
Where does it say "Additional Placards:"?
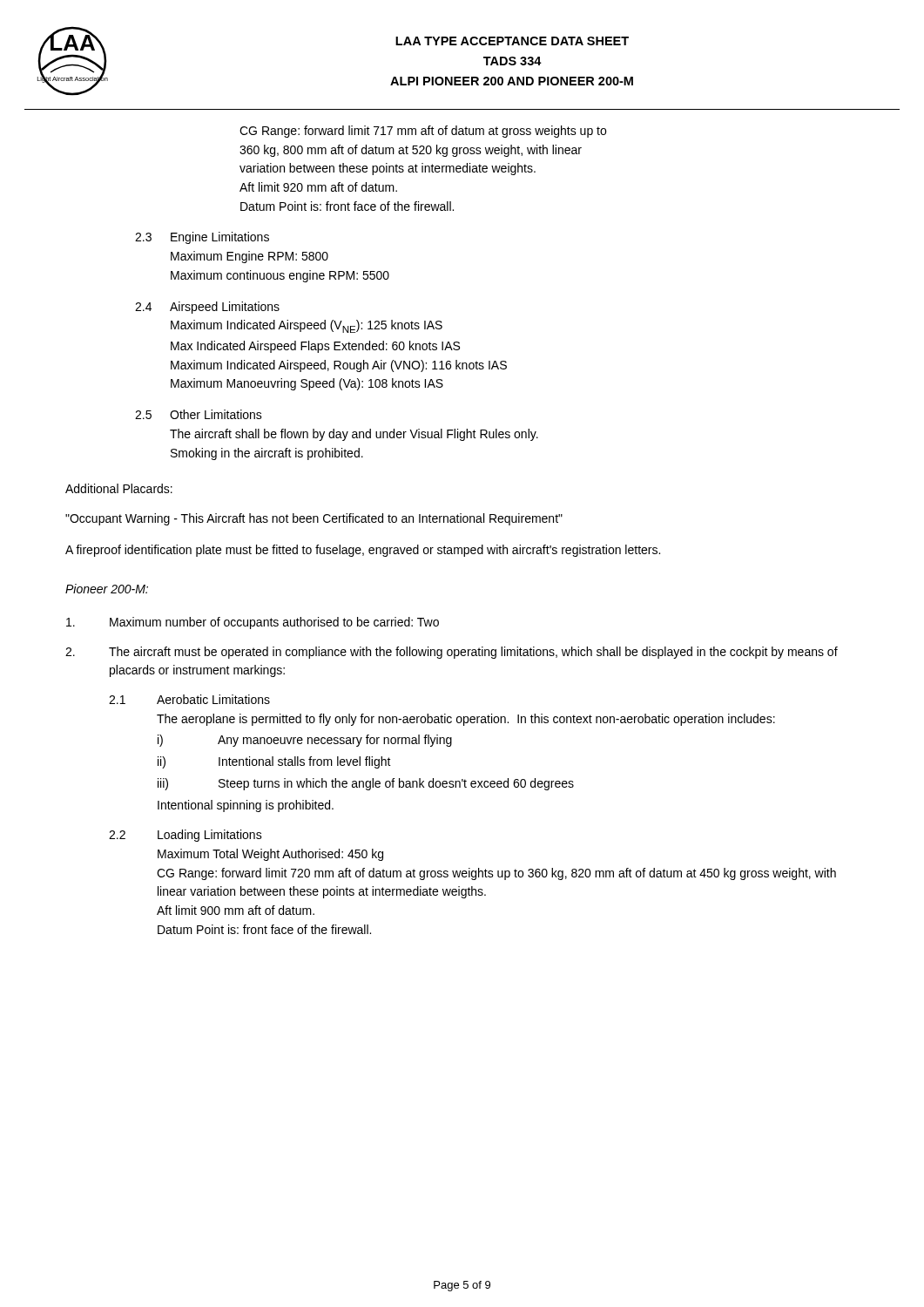119,489
